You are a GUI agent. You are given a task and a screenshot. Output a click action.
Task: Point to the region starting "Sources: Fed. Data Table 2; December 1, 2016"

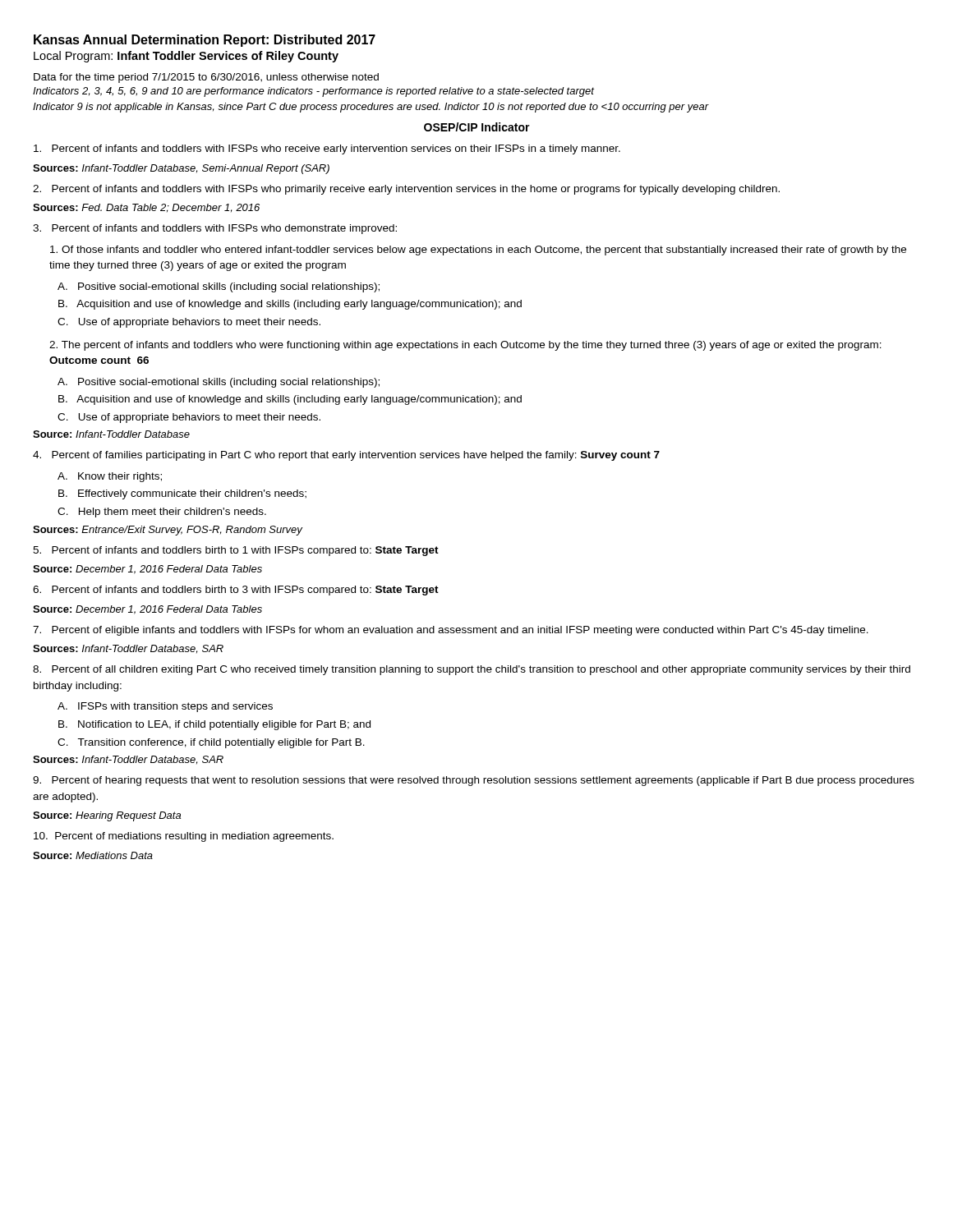click(x=146, y=207)
